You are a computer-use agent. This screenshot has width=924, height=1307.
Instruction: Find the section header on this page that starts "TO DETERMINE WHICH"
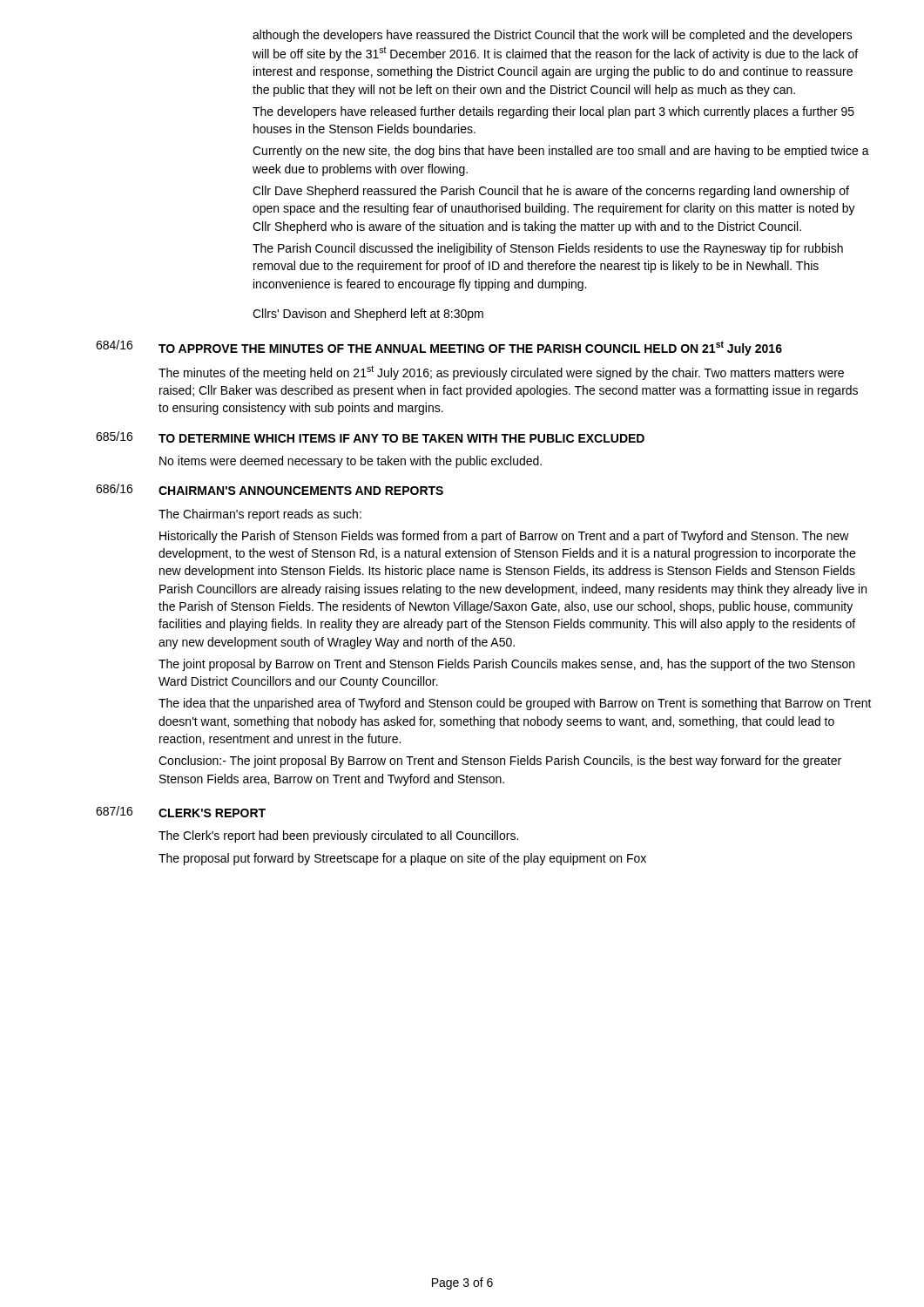pos(402,438)
